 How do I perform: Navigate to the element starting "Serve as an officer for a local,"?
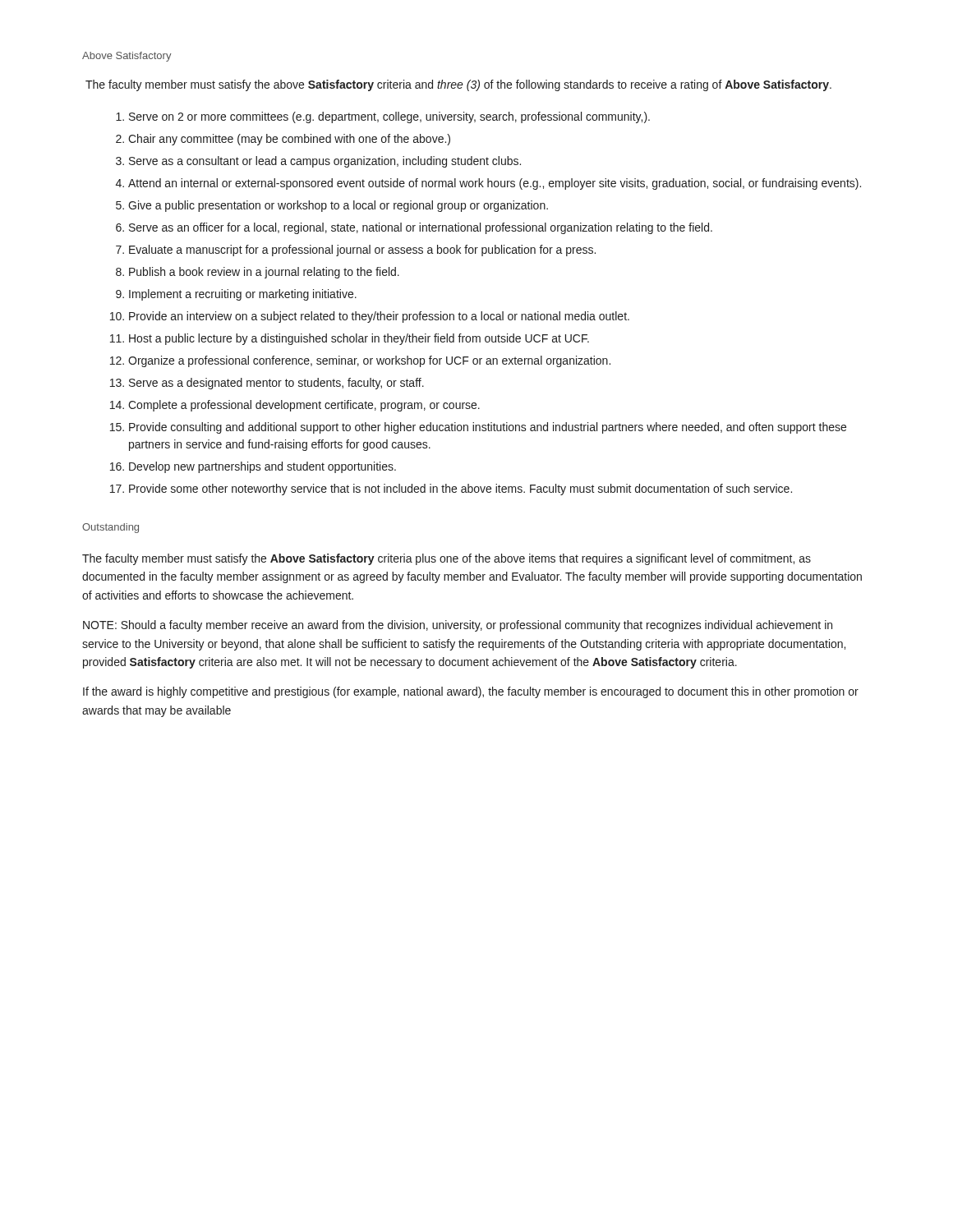point(500,228)
